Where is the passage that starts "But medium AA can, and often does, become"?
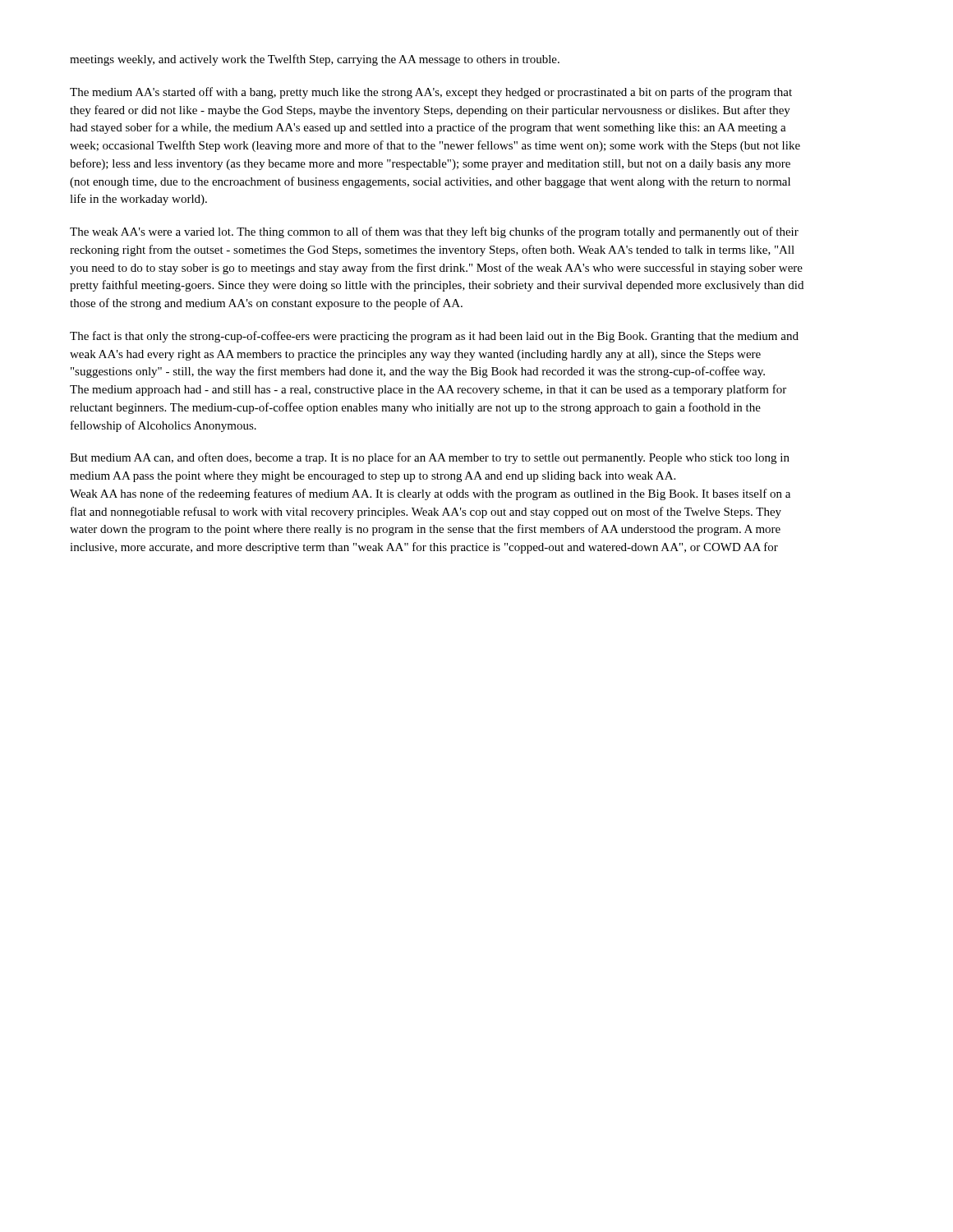Image resolution: width=953 pixels, height=1232 pixels. 430,502
